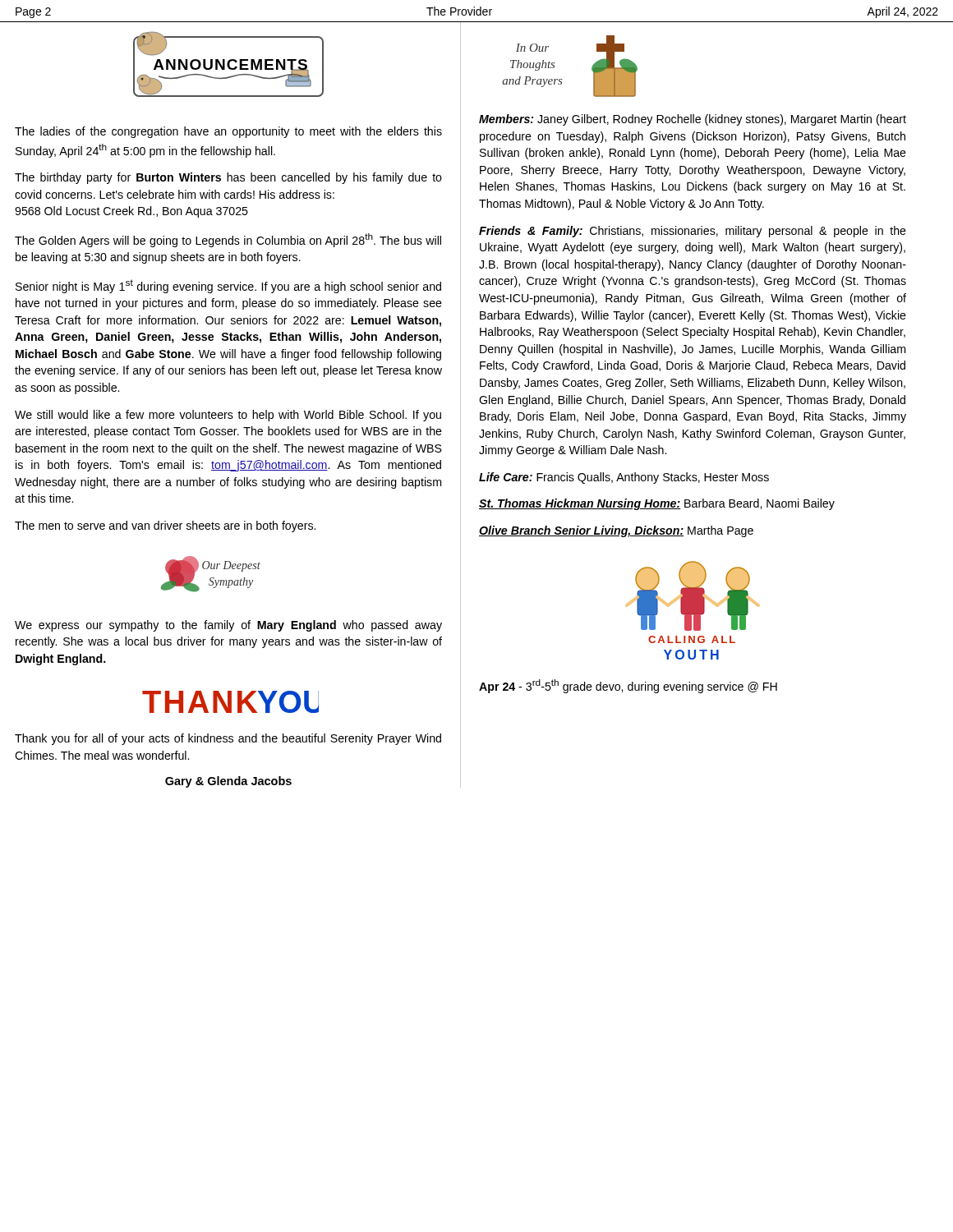Where is the passage that starts "The men to serve and van"?
The width and height of the screenshot is (953, 1232).
[166, 526]
